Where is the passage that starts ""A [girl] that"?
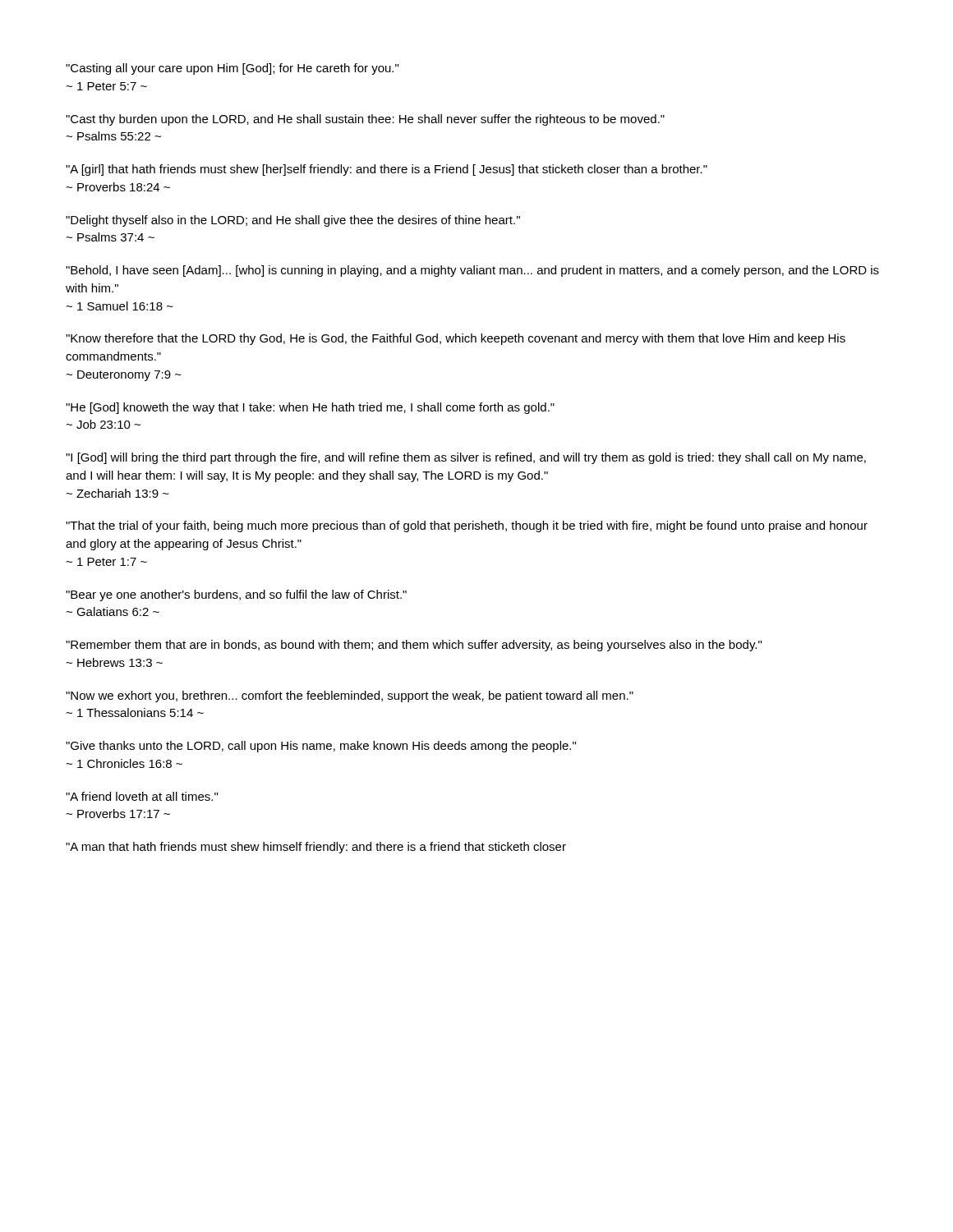The image size is (953, 1232). [x=387, y=178]
